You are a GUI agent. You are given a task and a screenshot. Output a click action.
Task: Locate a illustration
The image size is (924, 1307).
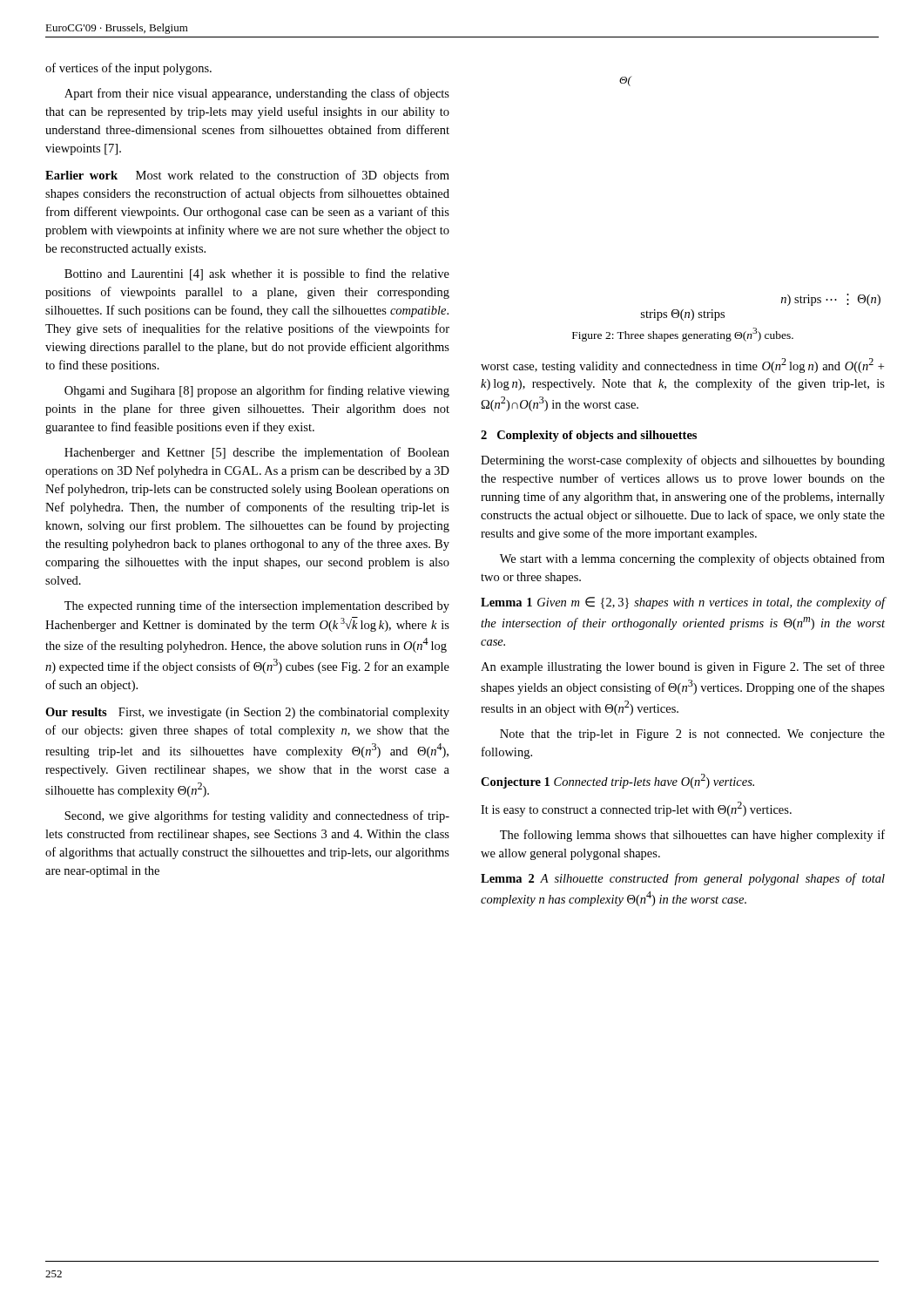point(683,195)
